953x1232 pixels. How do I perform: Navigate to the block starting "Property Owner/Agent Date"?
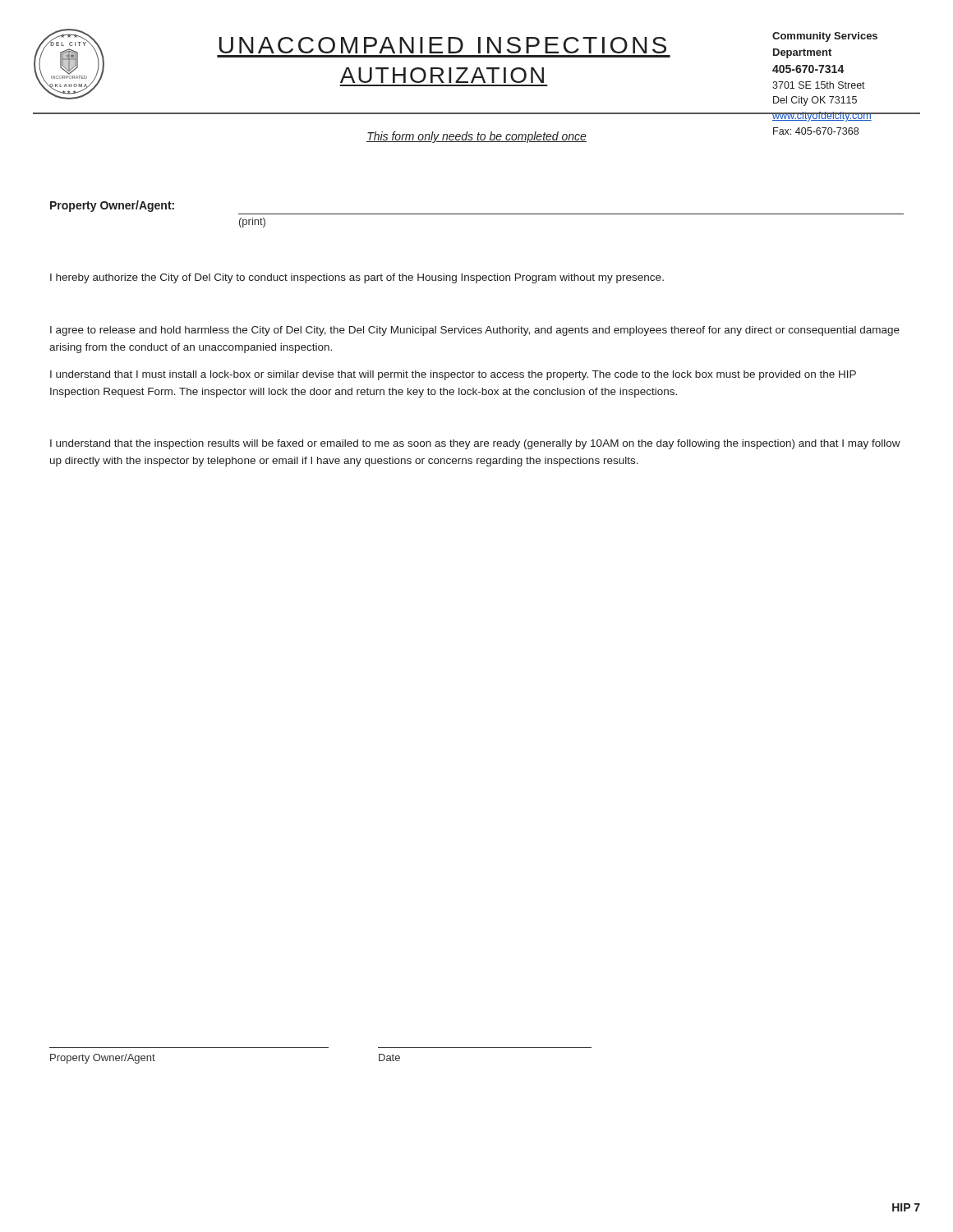[x=320, y=1055]
